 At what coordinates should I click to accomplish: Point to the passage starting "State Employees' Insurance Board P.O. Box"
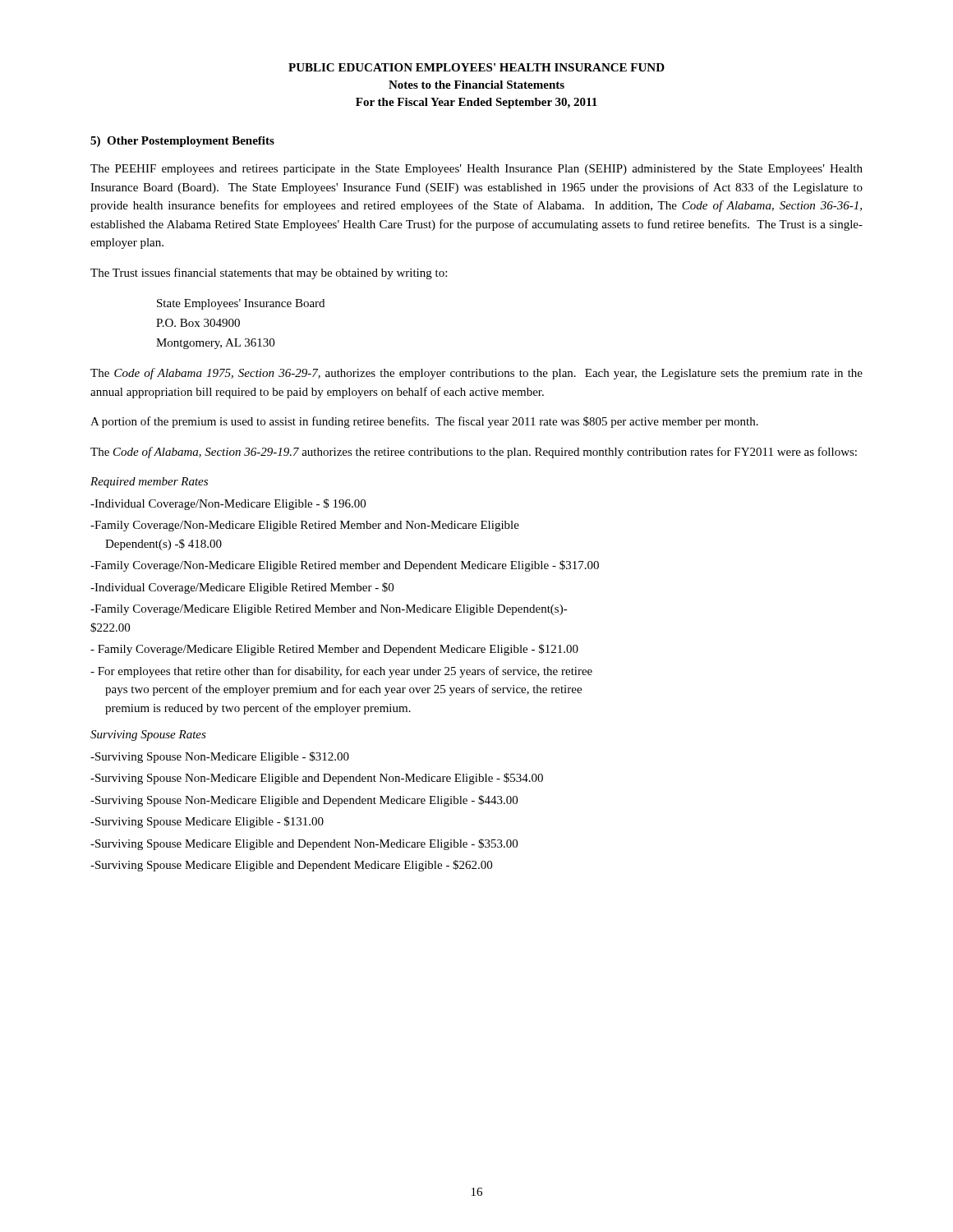[x=241, y=323]
